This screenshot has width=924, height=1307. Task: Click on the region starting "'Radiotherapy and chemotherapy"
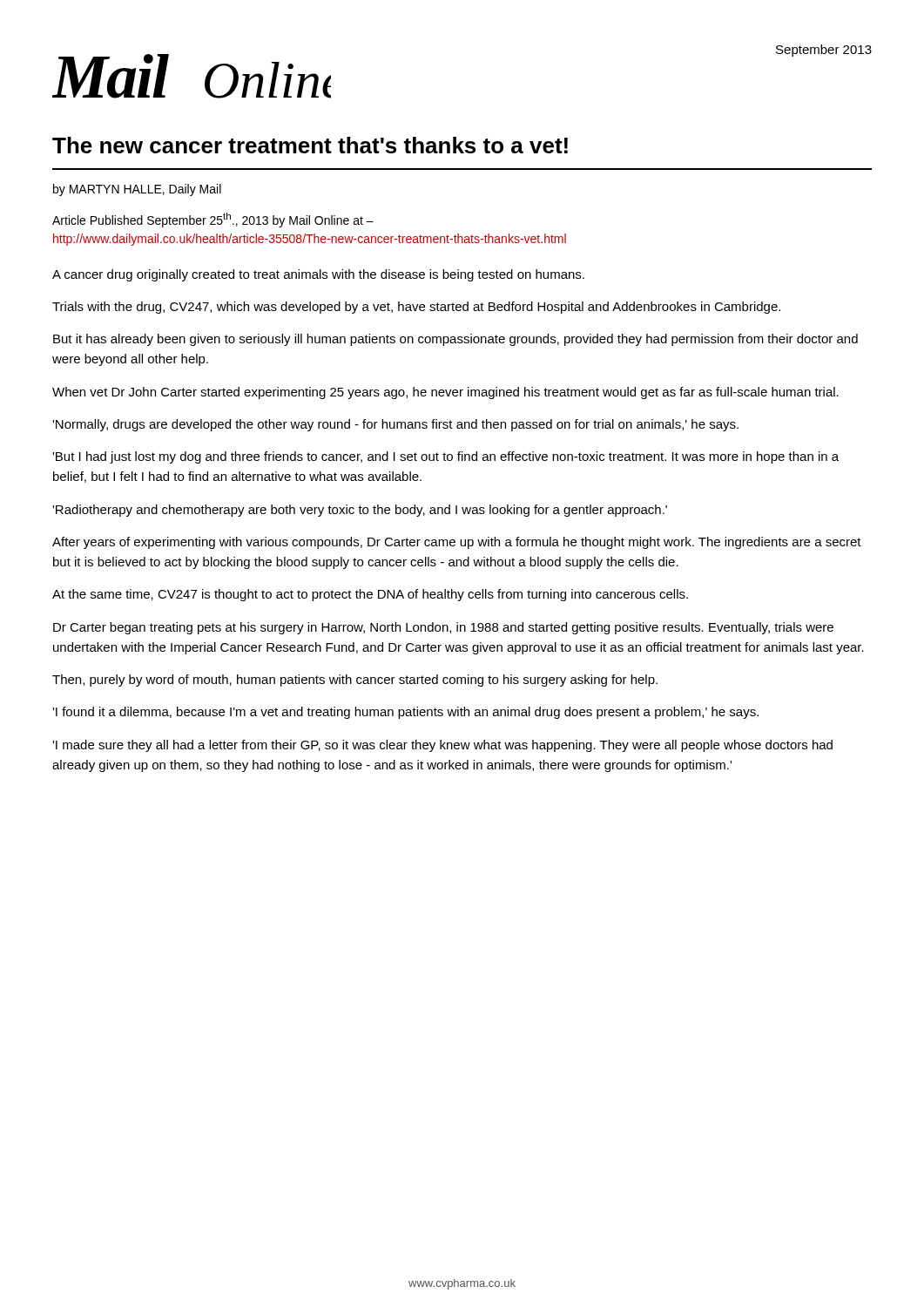[x=360, y=509]
